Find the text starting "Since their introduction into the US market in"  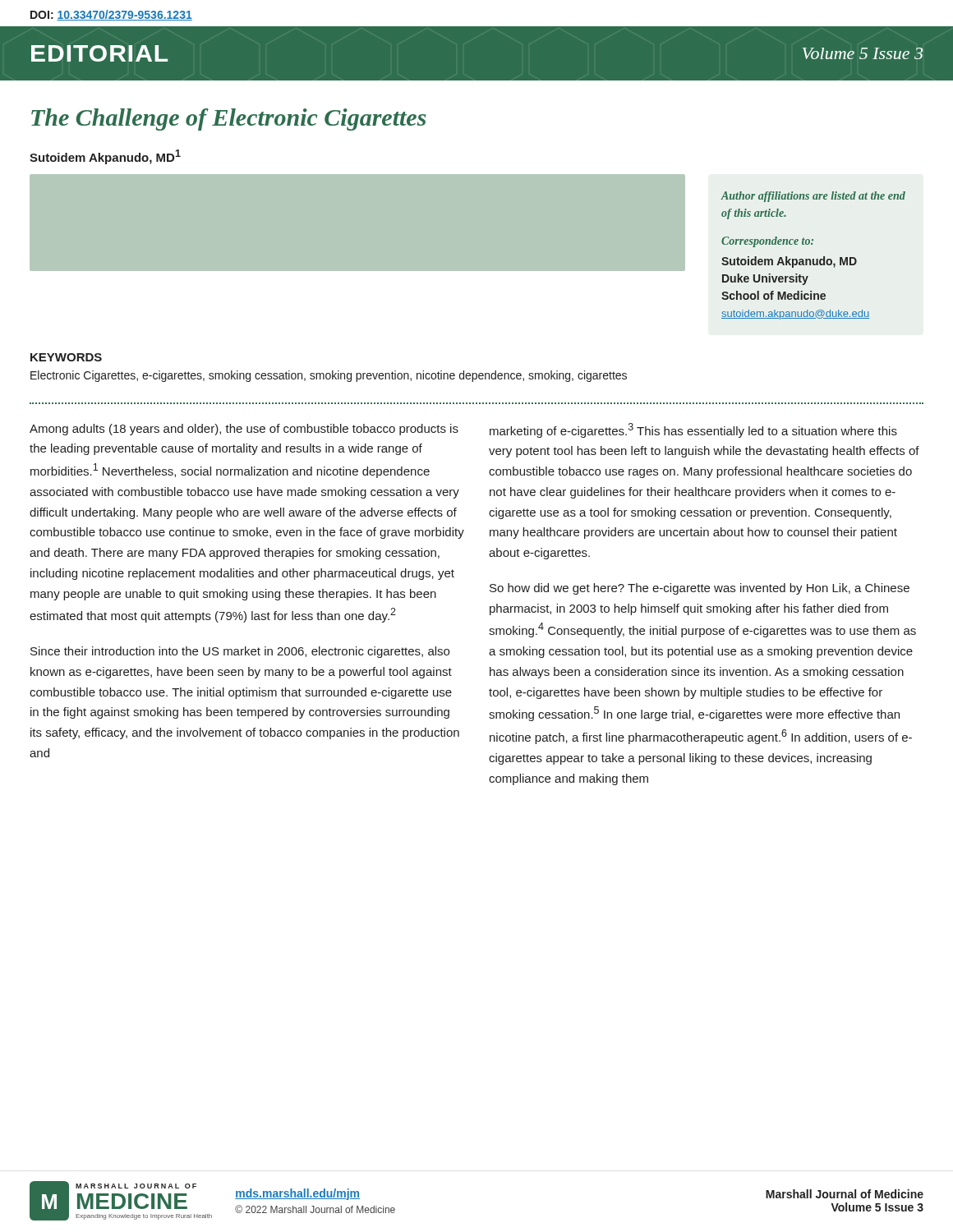247,702
